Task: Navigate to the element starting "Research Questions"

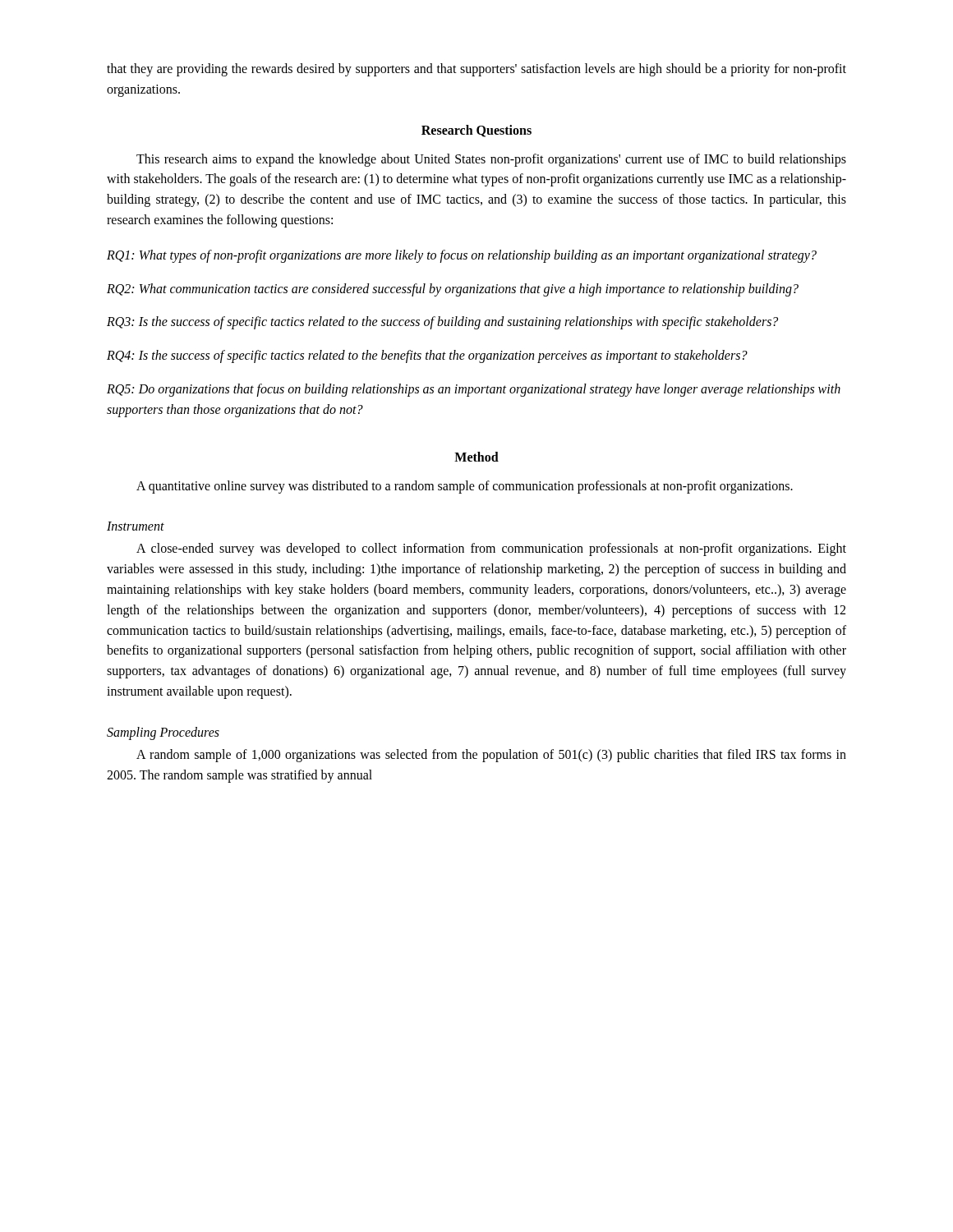Action: click(476, 130)
